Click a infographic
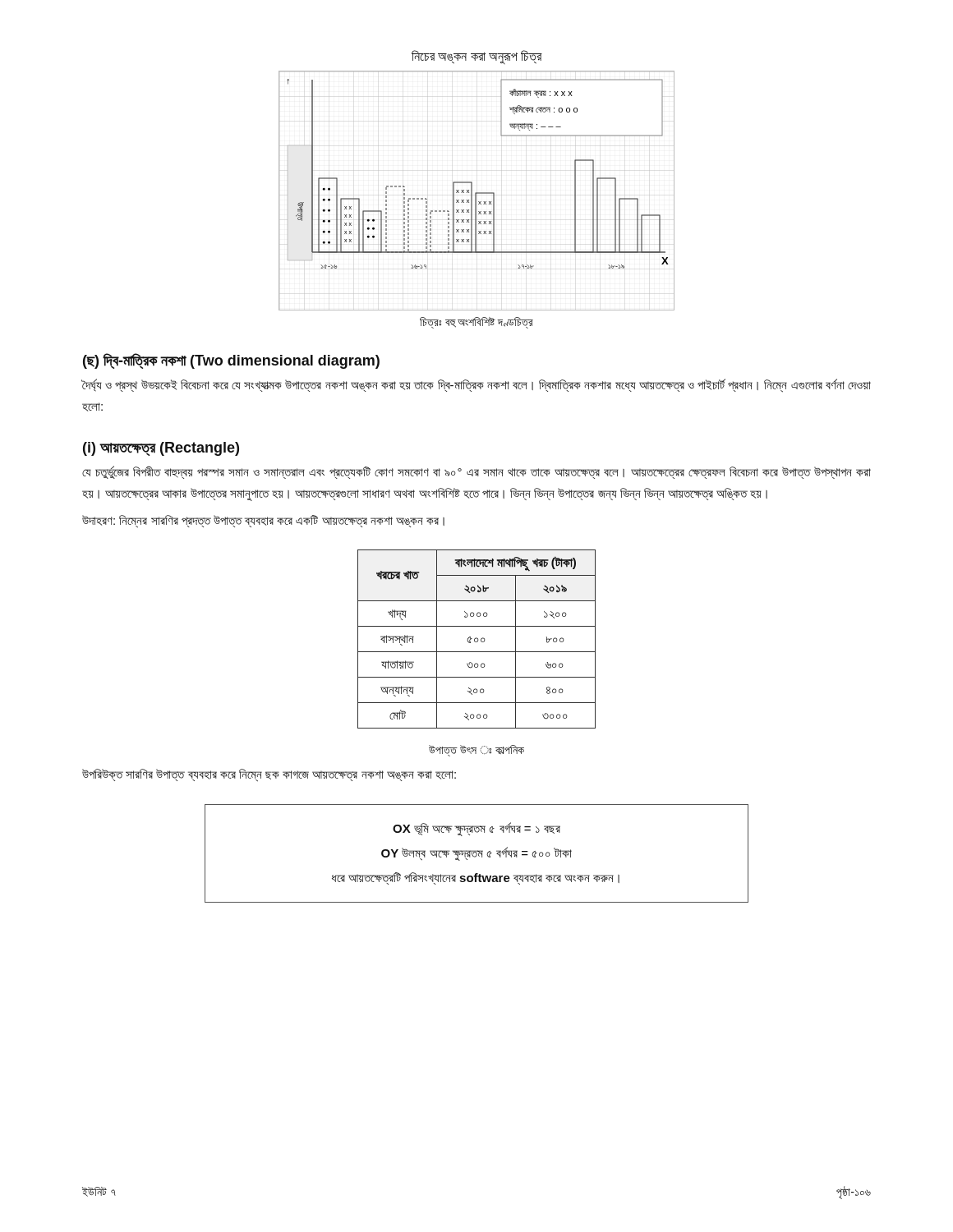 coord(476,191)
